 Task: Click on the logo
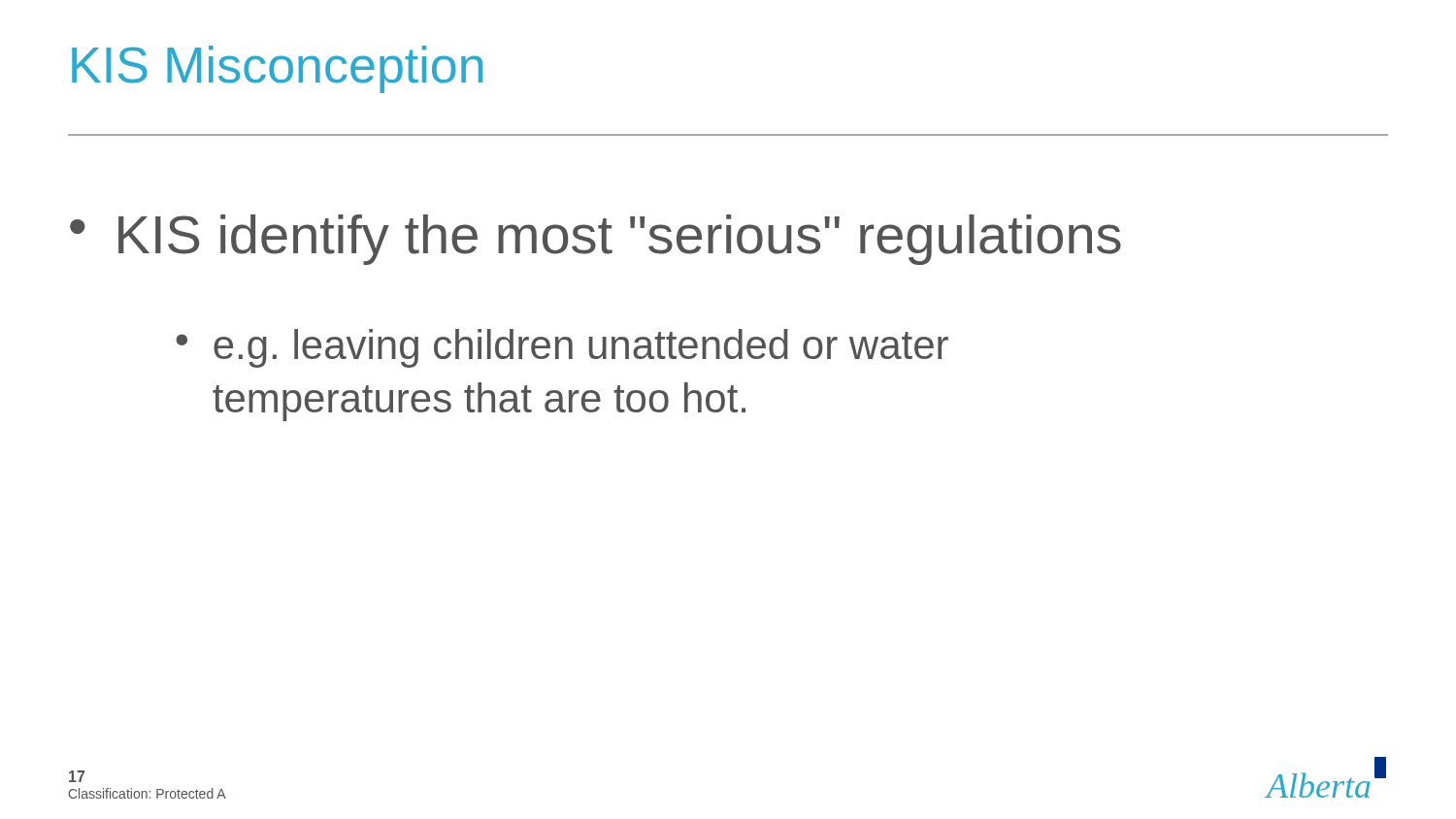1325,780
